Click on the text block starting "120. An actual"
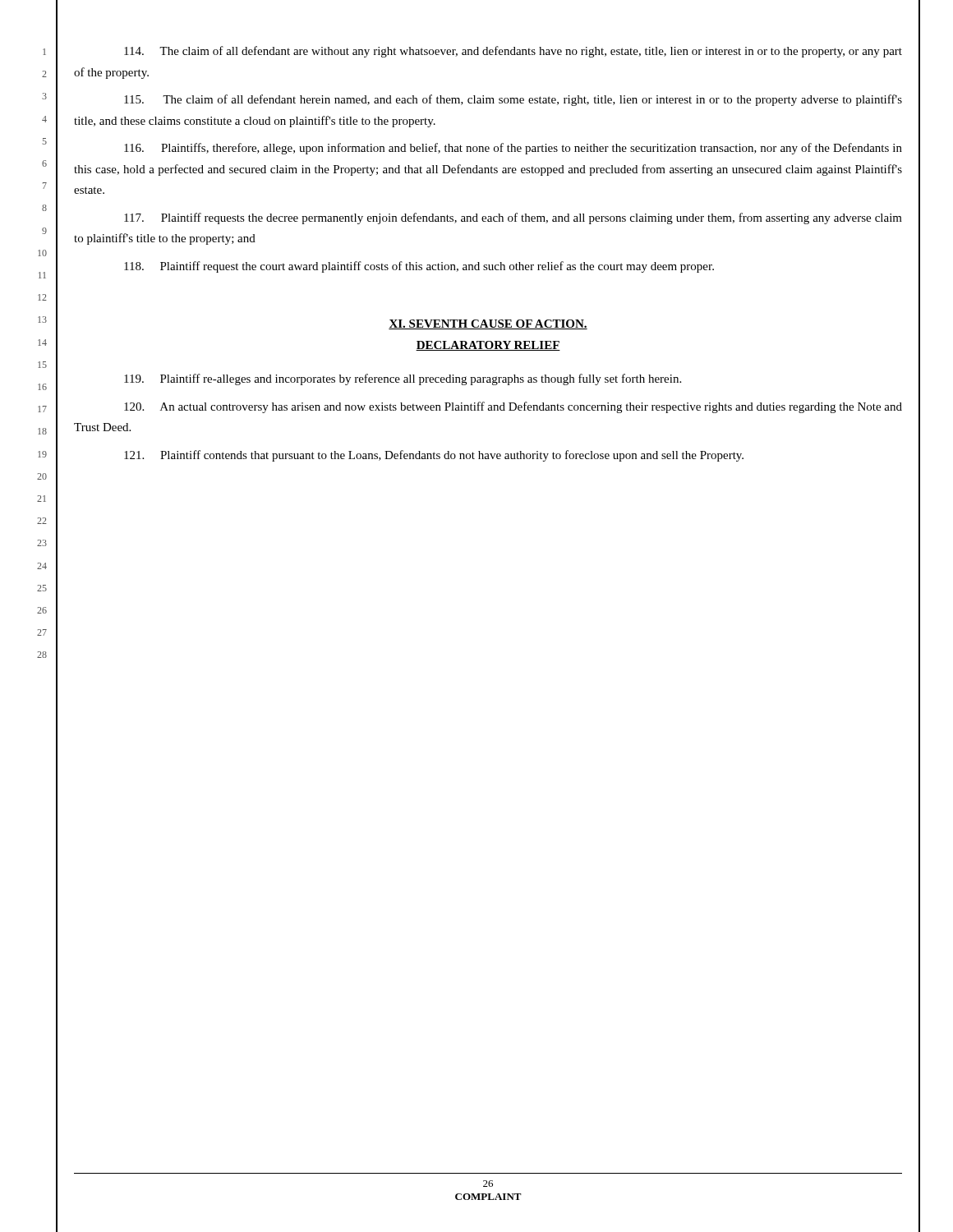 pyautogui.click(x=488, y=417)
